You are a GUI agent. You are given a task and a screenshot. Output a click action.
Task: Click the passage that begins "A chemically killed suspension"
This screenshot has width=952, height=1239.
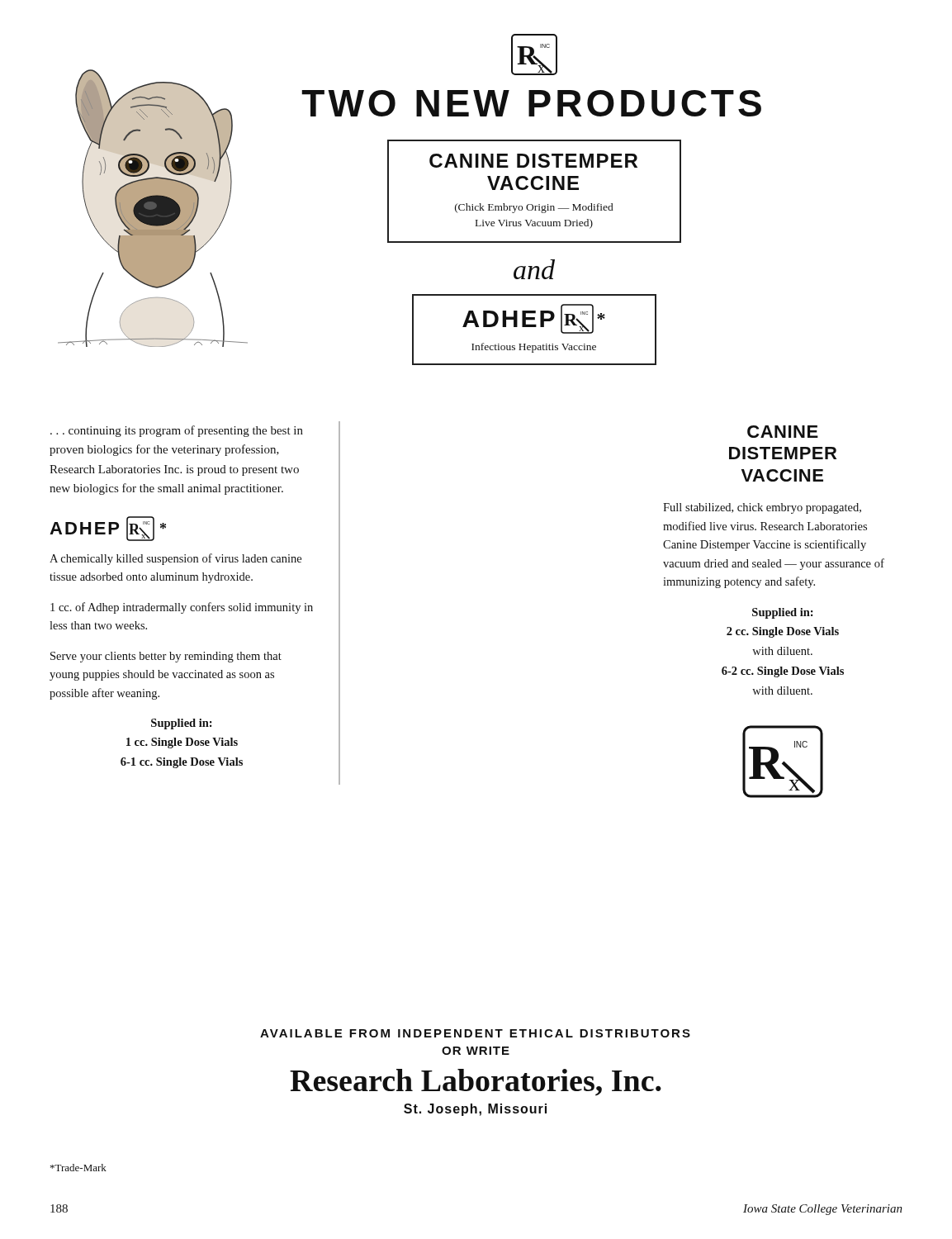point(176,568)
